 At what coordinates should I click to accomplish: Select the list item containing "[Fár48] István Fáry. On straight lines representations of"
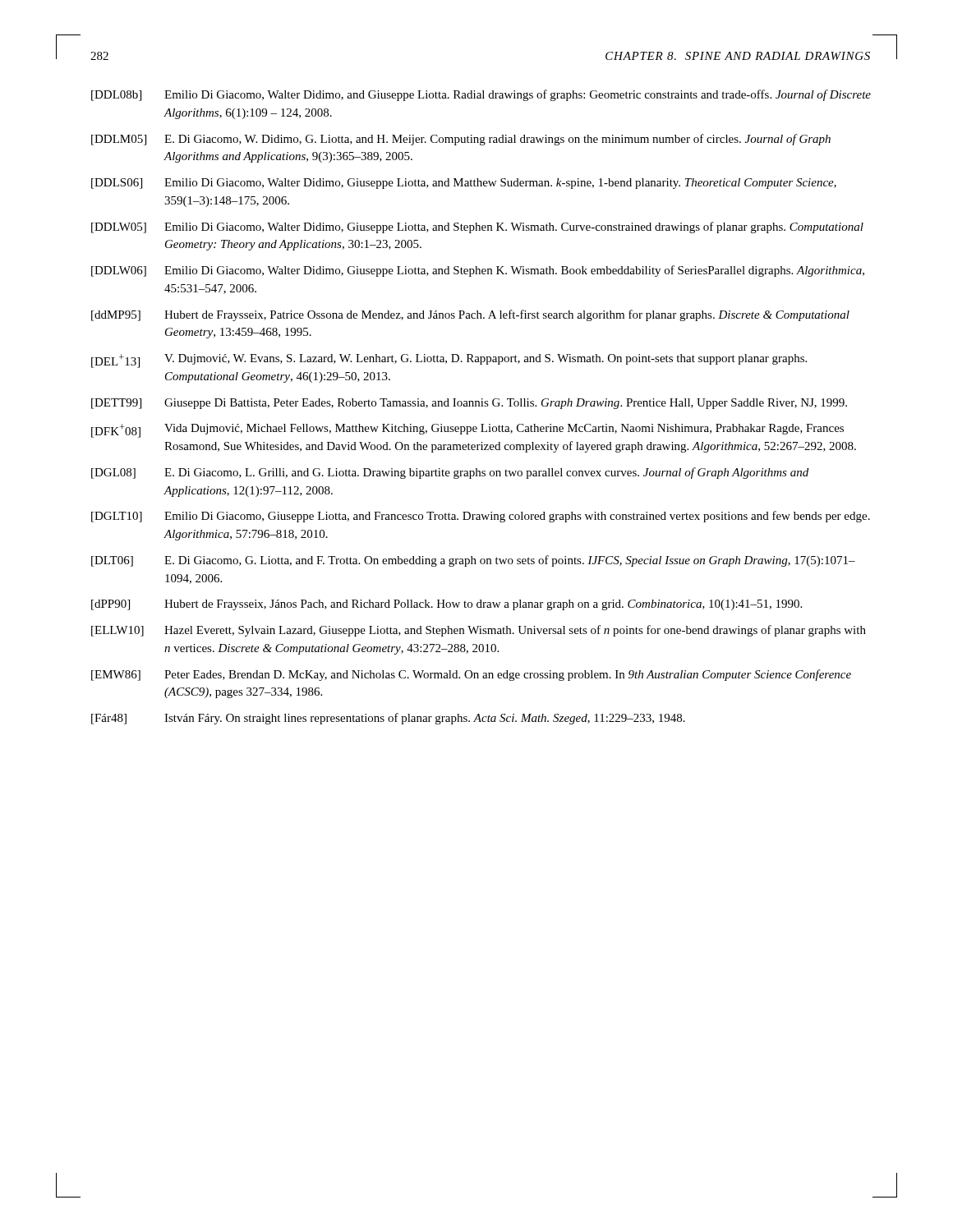pyautogui.click(x=388, y=719)
